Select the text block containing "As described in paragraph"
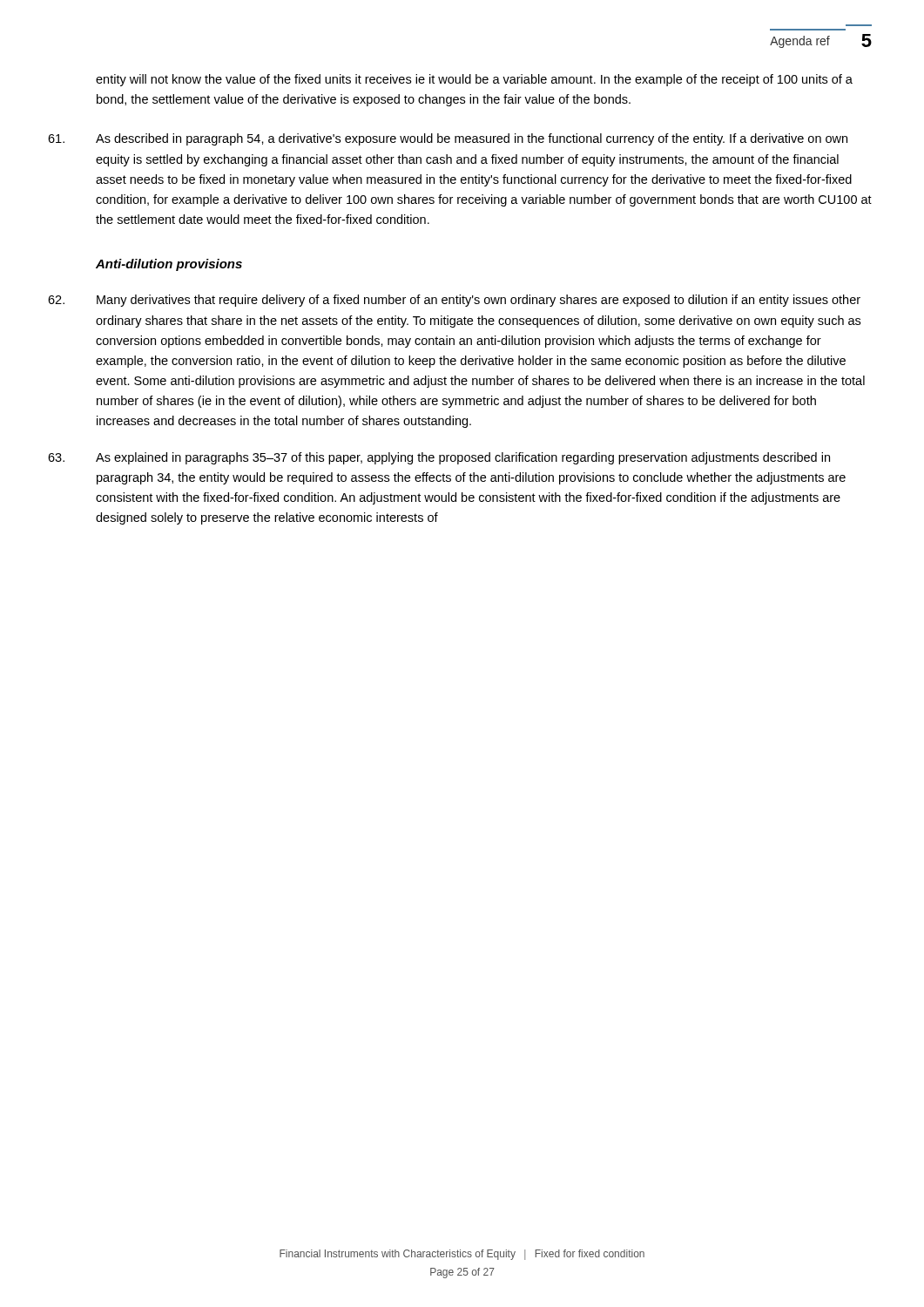924x1307 pixels. pos(484,180)
